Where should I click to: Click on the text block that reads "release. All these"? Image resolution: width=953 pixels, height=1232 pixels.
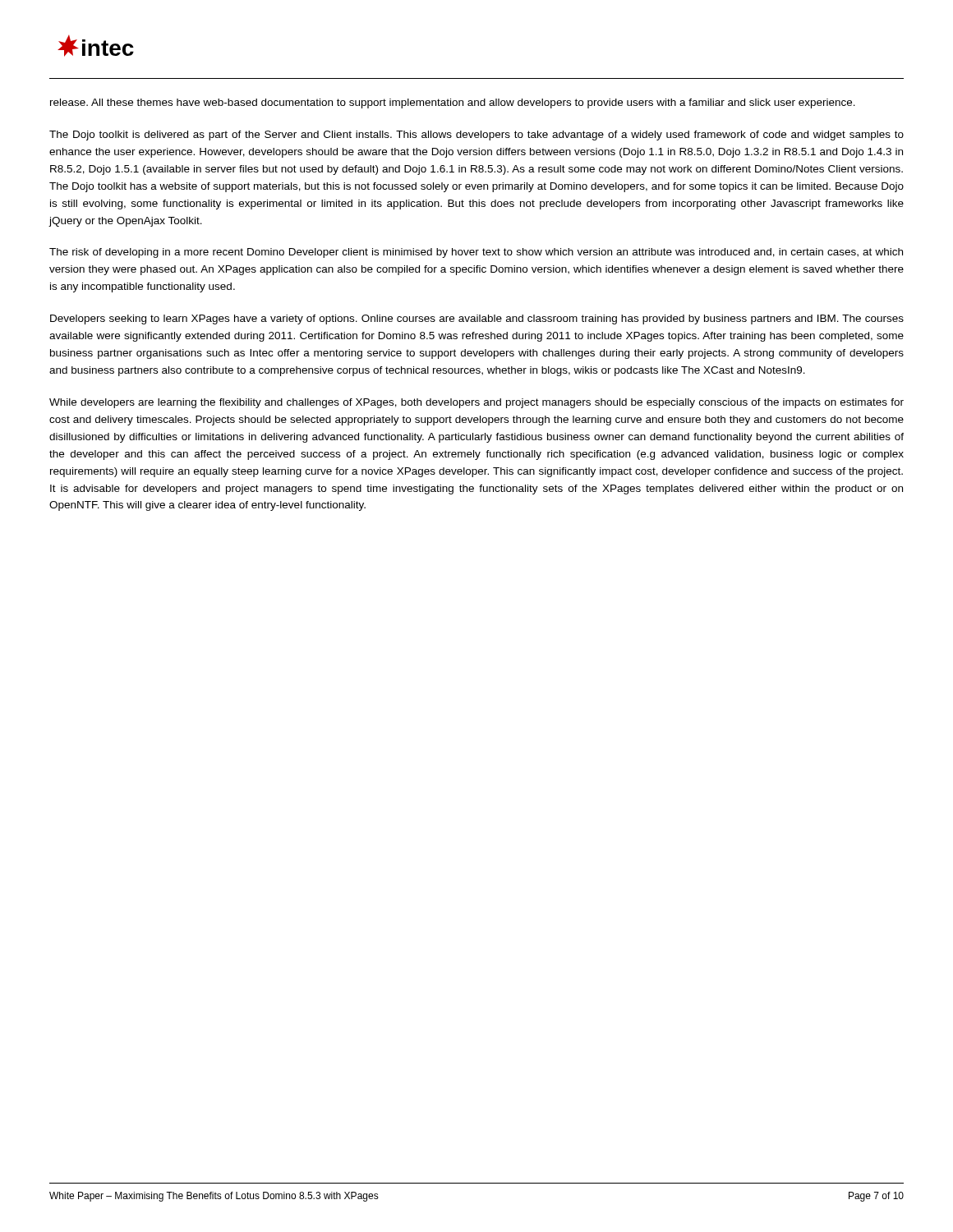[452, 102]
